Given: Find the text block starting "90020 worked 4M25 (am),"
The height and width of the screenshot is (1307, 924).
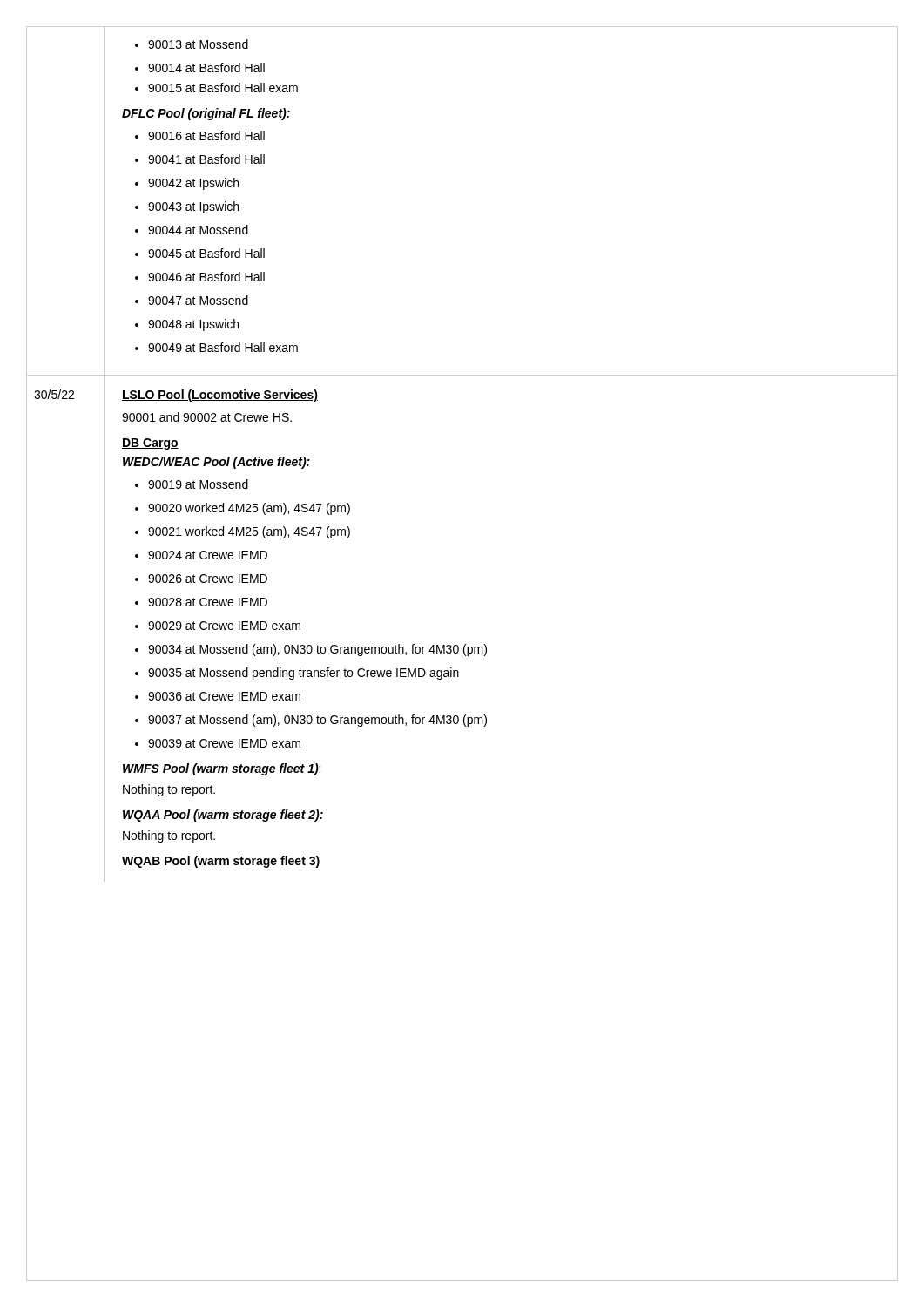Looking at the screenshot, I should (243, 509).
